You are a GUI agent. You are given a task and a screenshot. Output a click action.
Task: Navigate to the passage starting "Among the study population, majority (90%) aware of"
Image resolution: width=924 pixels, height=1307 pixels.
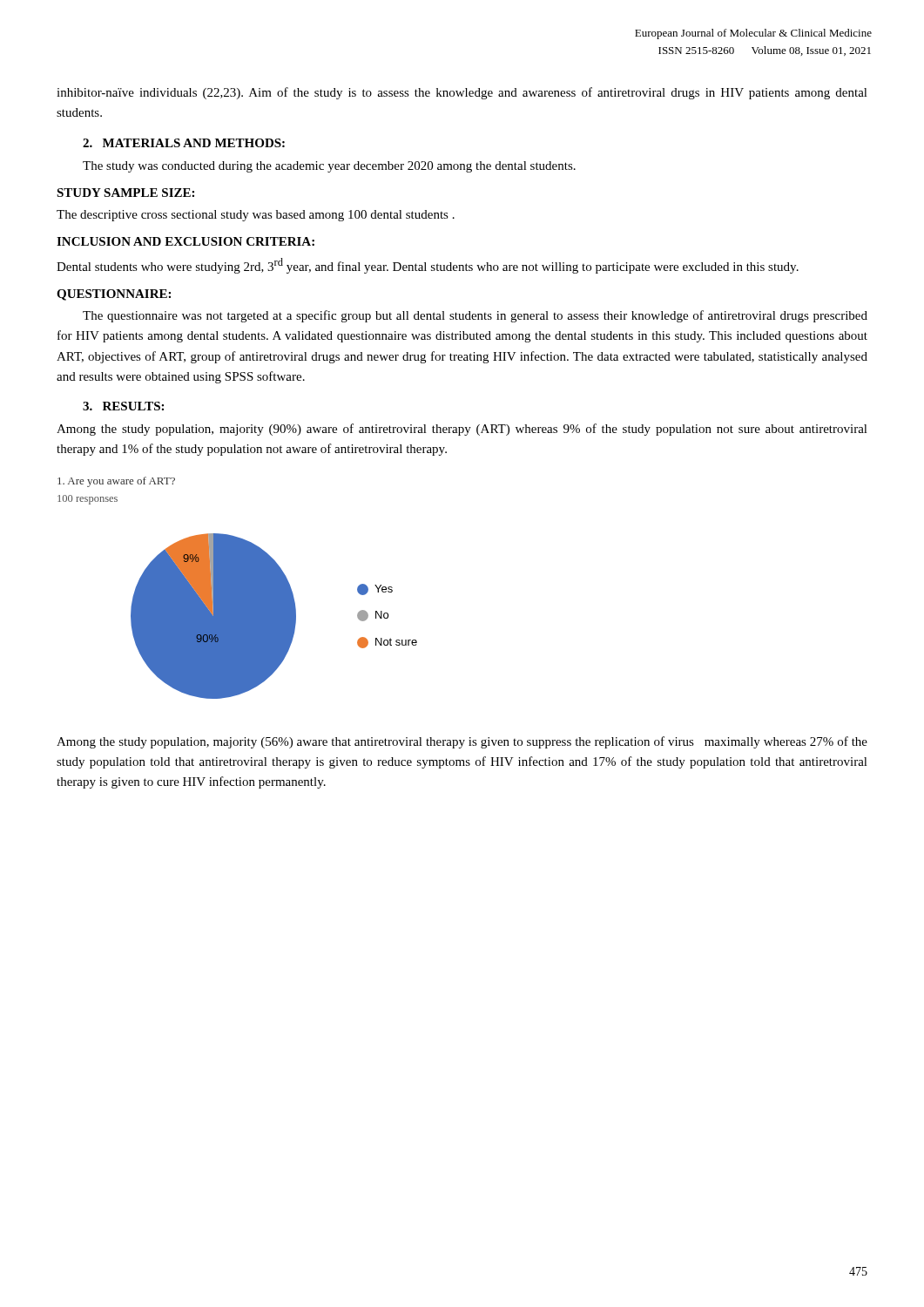(x=462, y=439)
